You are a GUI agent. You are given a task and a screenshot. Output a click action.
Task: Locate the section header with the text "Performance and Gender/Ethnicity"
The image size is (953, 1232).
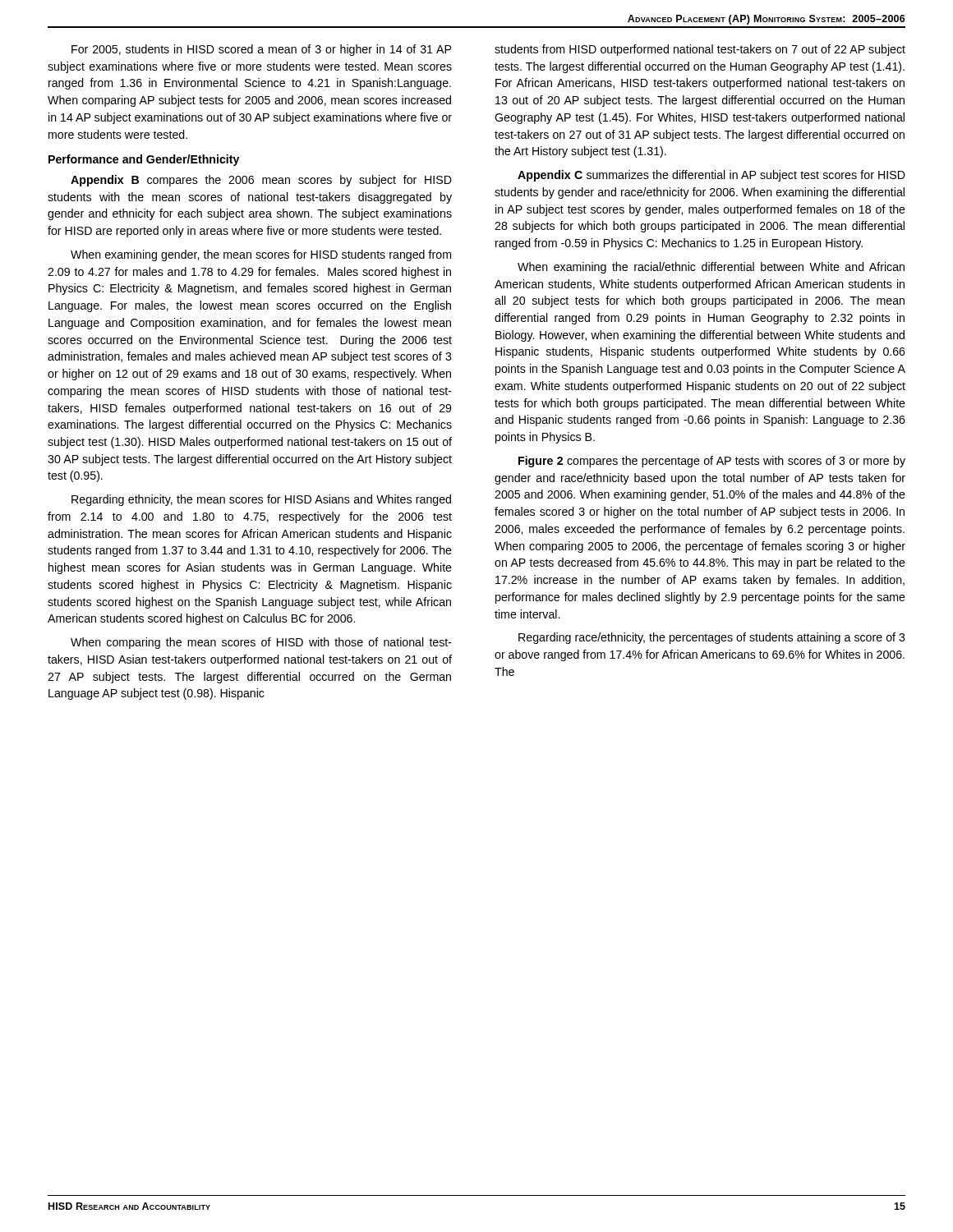pos(144,160)
